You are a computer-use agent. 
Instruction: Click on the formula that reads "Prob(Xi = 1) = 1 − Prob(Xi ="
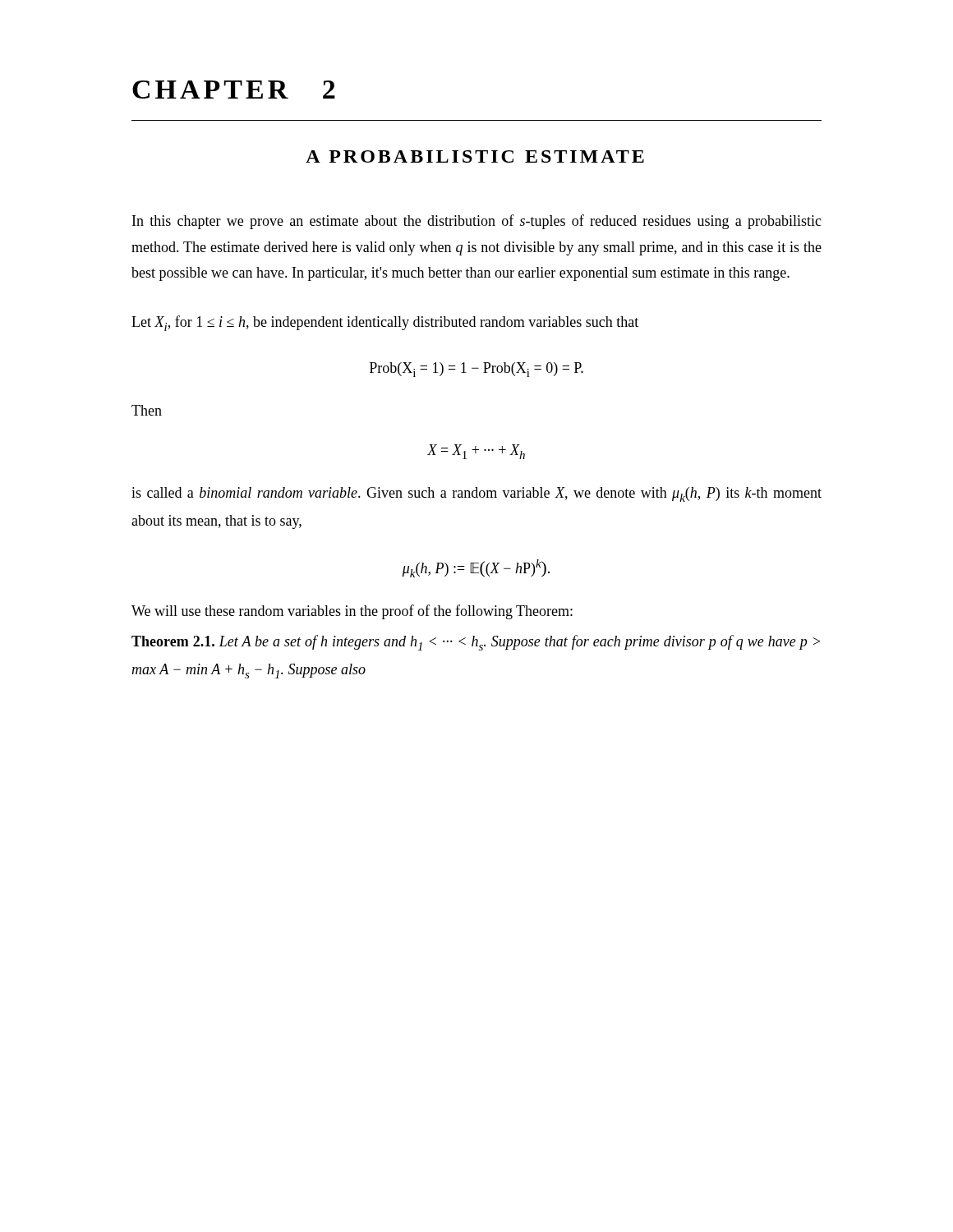coord(476,370)
